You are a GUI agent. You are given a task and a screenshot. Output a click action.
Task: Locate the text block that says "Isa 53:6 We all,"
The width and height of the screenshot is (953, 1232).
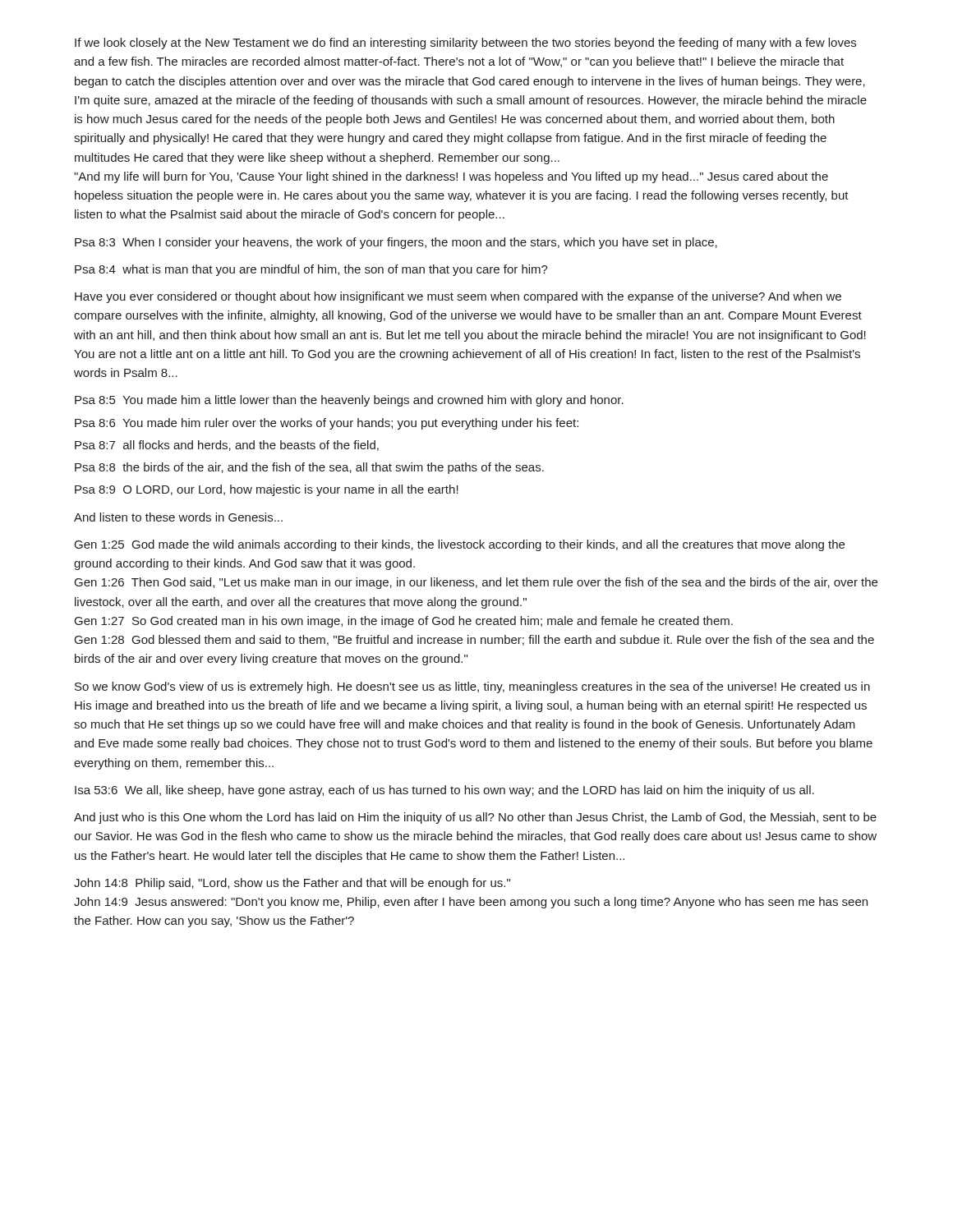444,790
